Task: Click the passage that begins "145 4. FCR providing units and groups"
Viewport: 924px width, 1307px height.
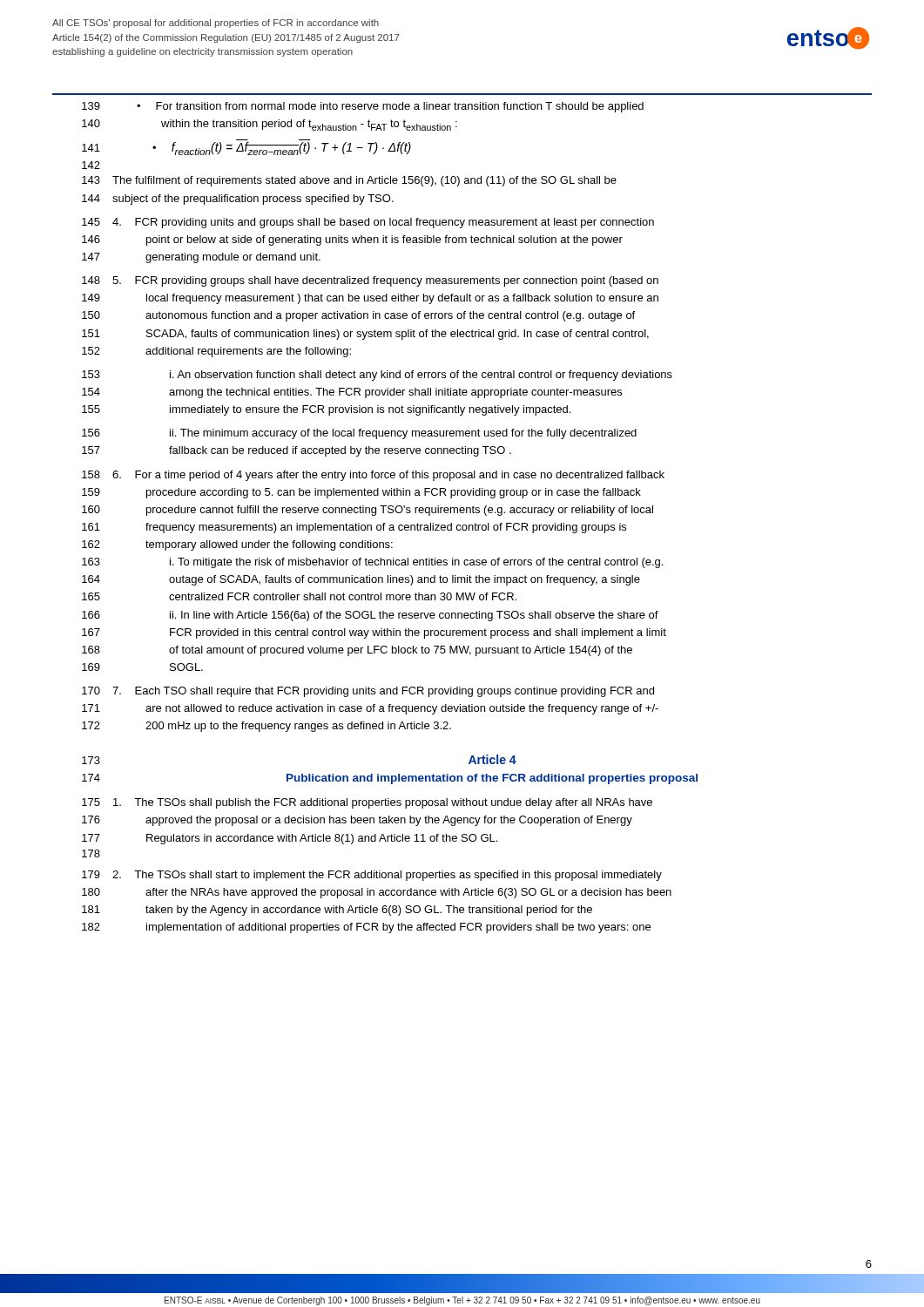Action: tap(462, 240)
